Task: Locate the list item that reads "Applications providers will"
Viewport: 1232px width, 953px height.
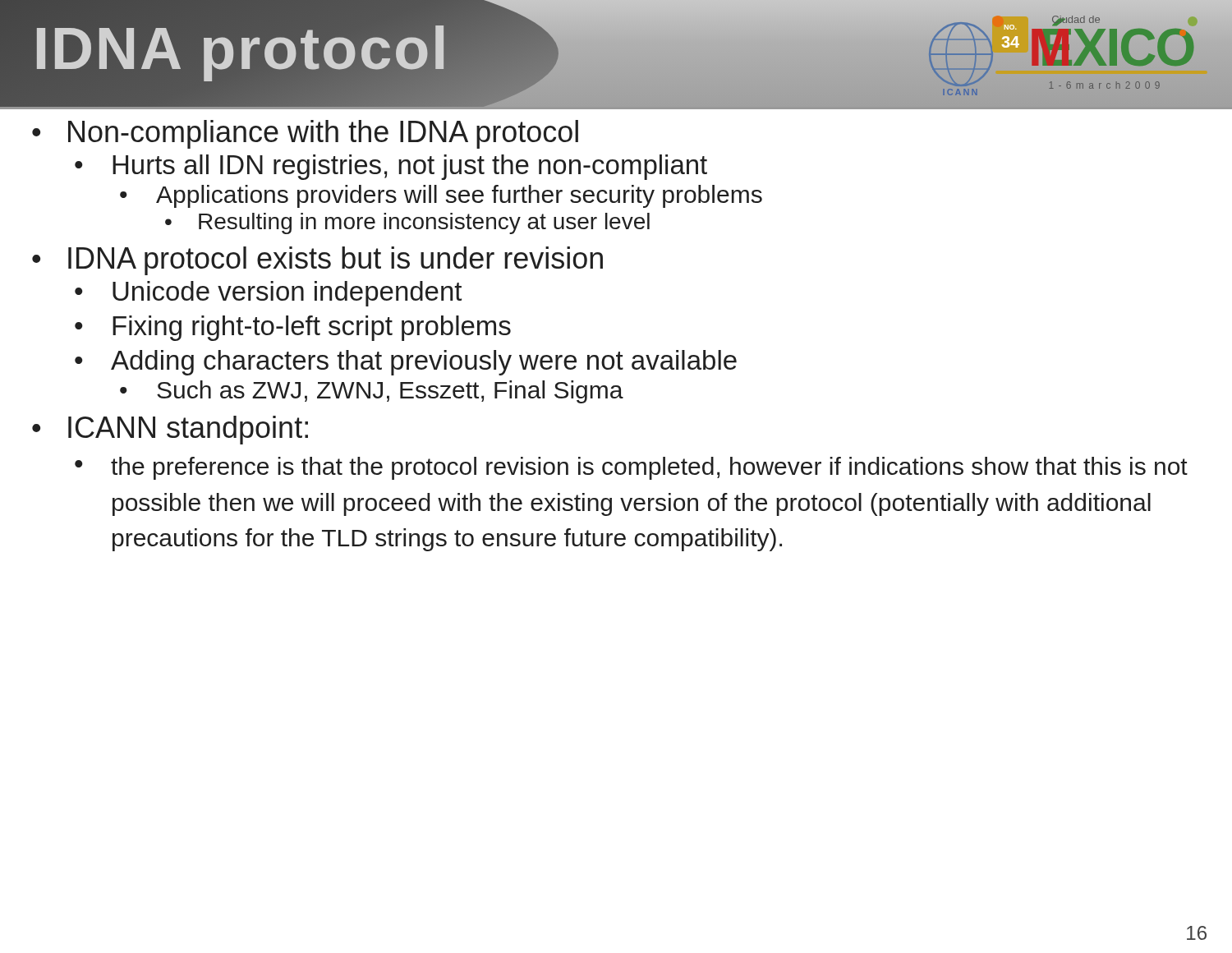Action: (686, 208)
